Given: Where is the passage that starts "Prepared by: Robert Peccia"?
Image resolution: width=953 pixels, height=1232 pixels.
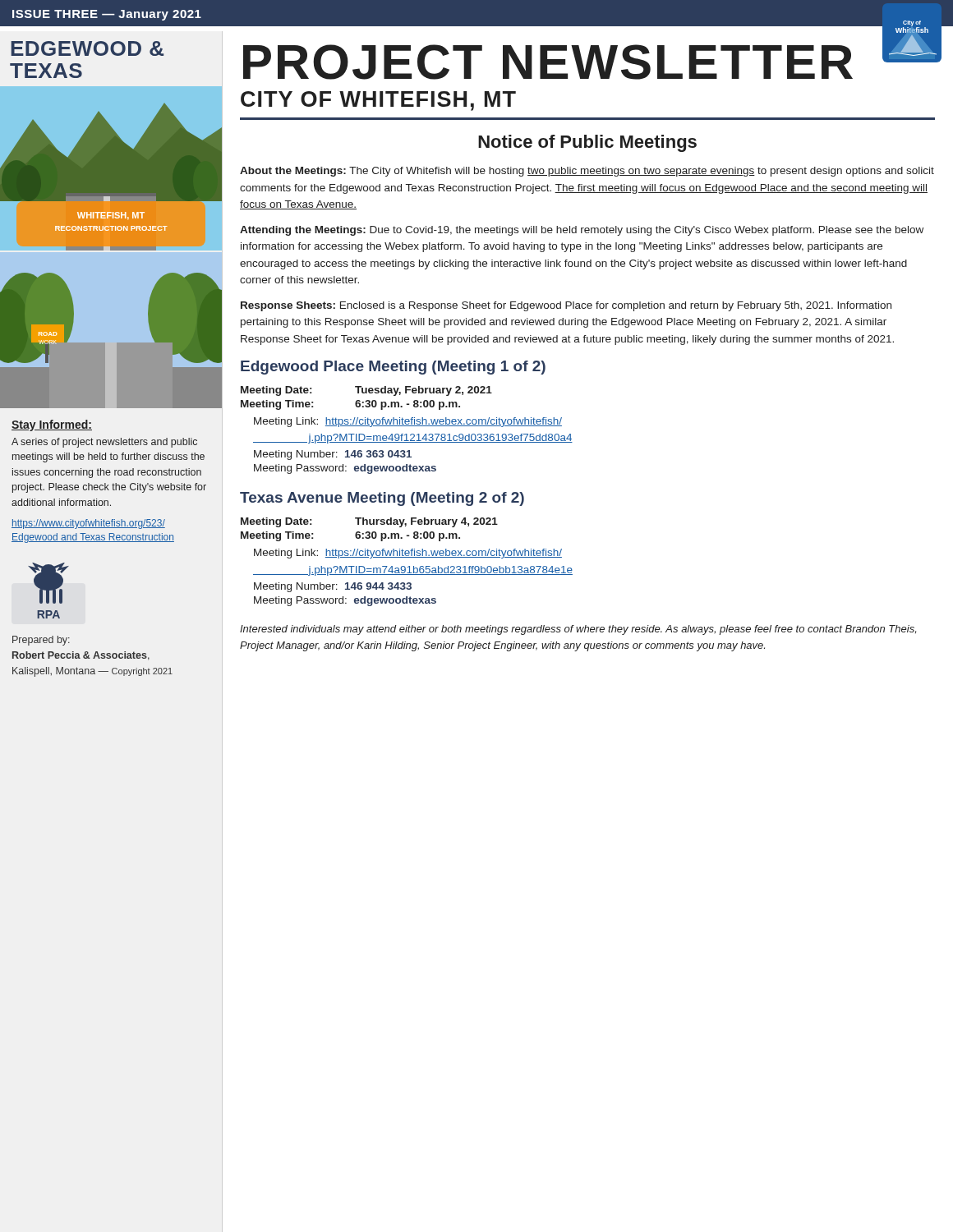Looking at the screenshot, I should pyautogui.click(x=92, y=655).
